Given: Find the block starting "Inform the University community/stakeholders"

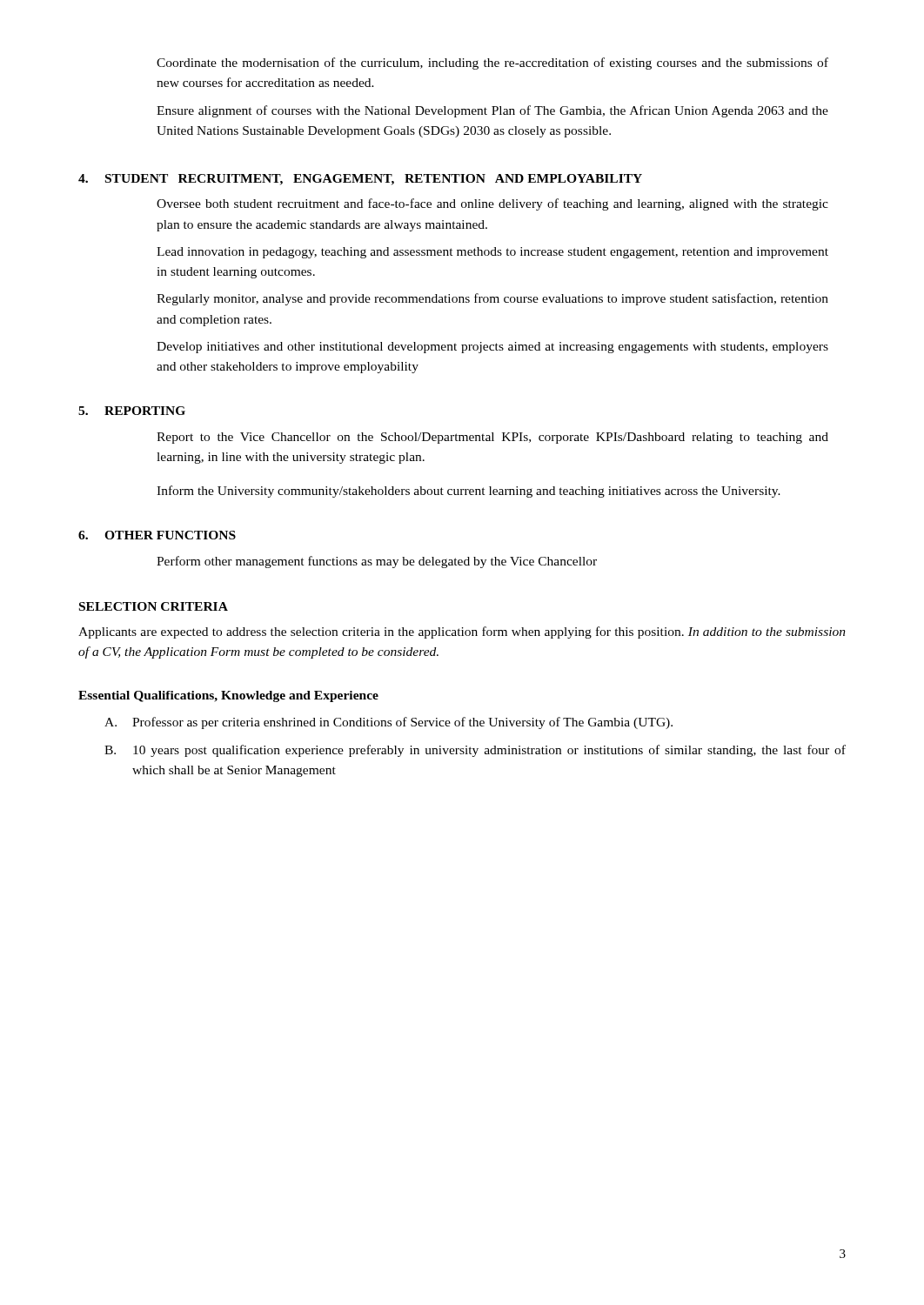Looking at the screenshot, I should tap(469, 490).
